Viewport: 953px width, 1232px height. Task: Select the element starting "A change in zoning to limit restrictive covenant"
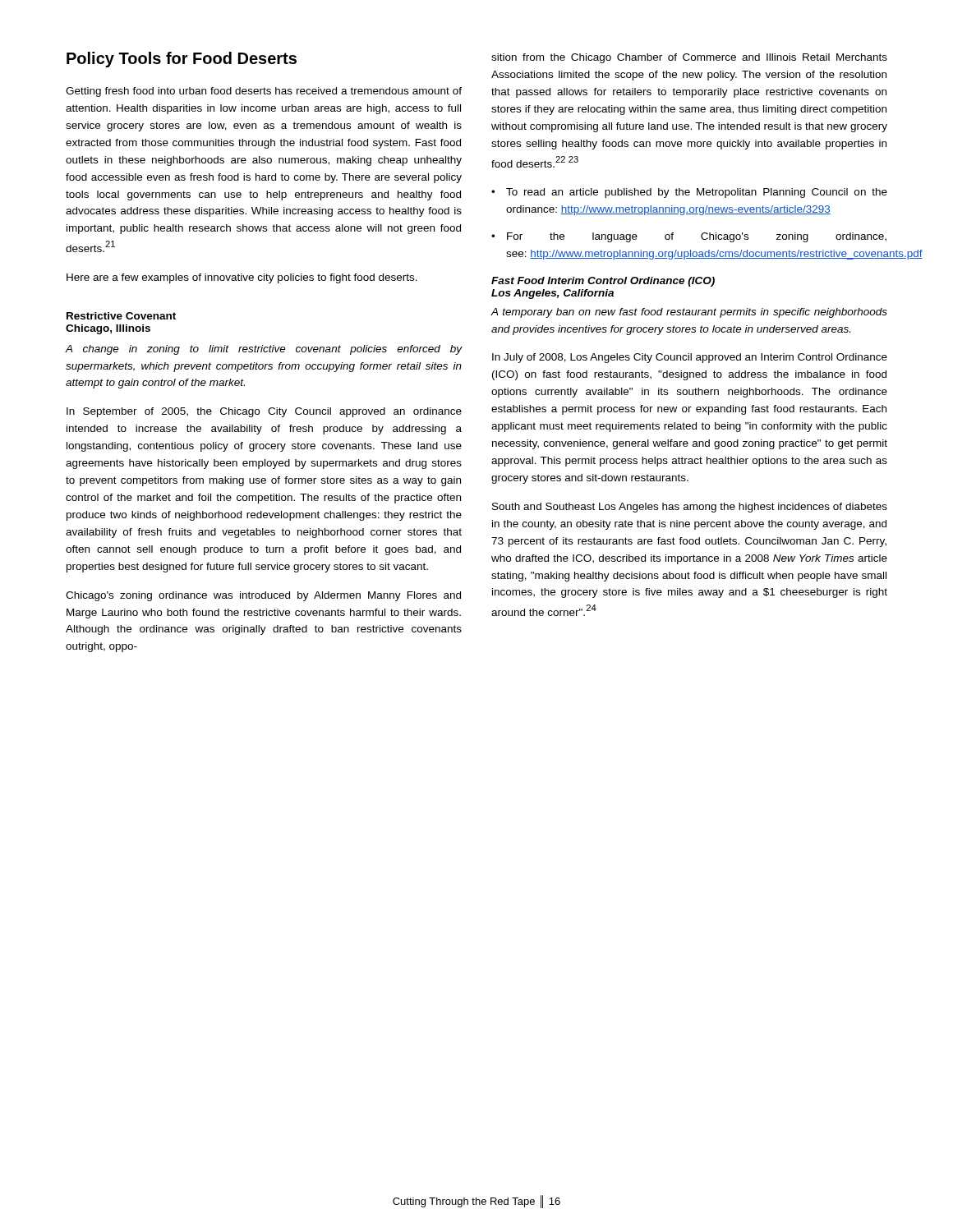point(264,366)
